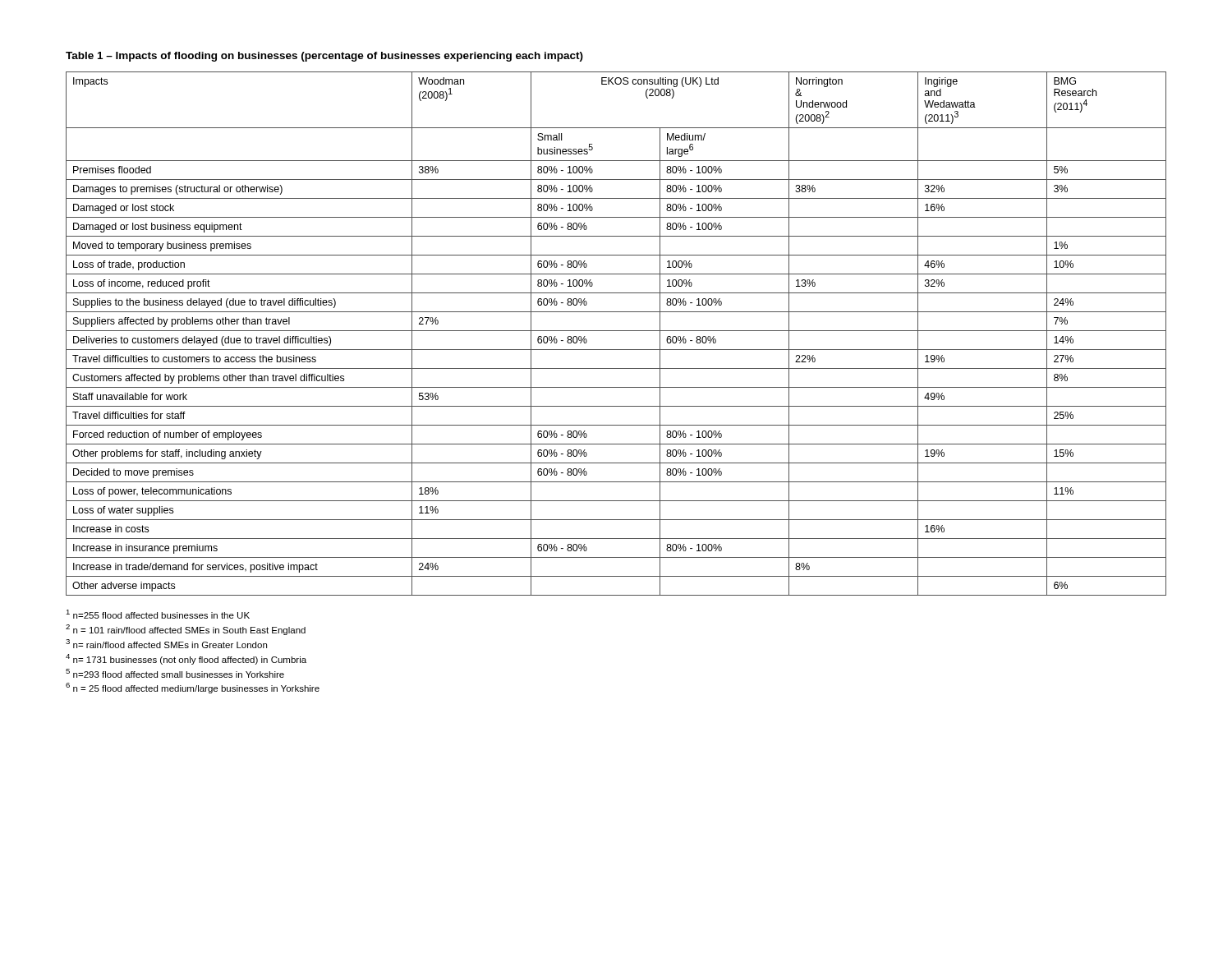Locate the table with the text "Damaged or lost business"
This screenshot has height=953, width=1232.
(616, 334)
